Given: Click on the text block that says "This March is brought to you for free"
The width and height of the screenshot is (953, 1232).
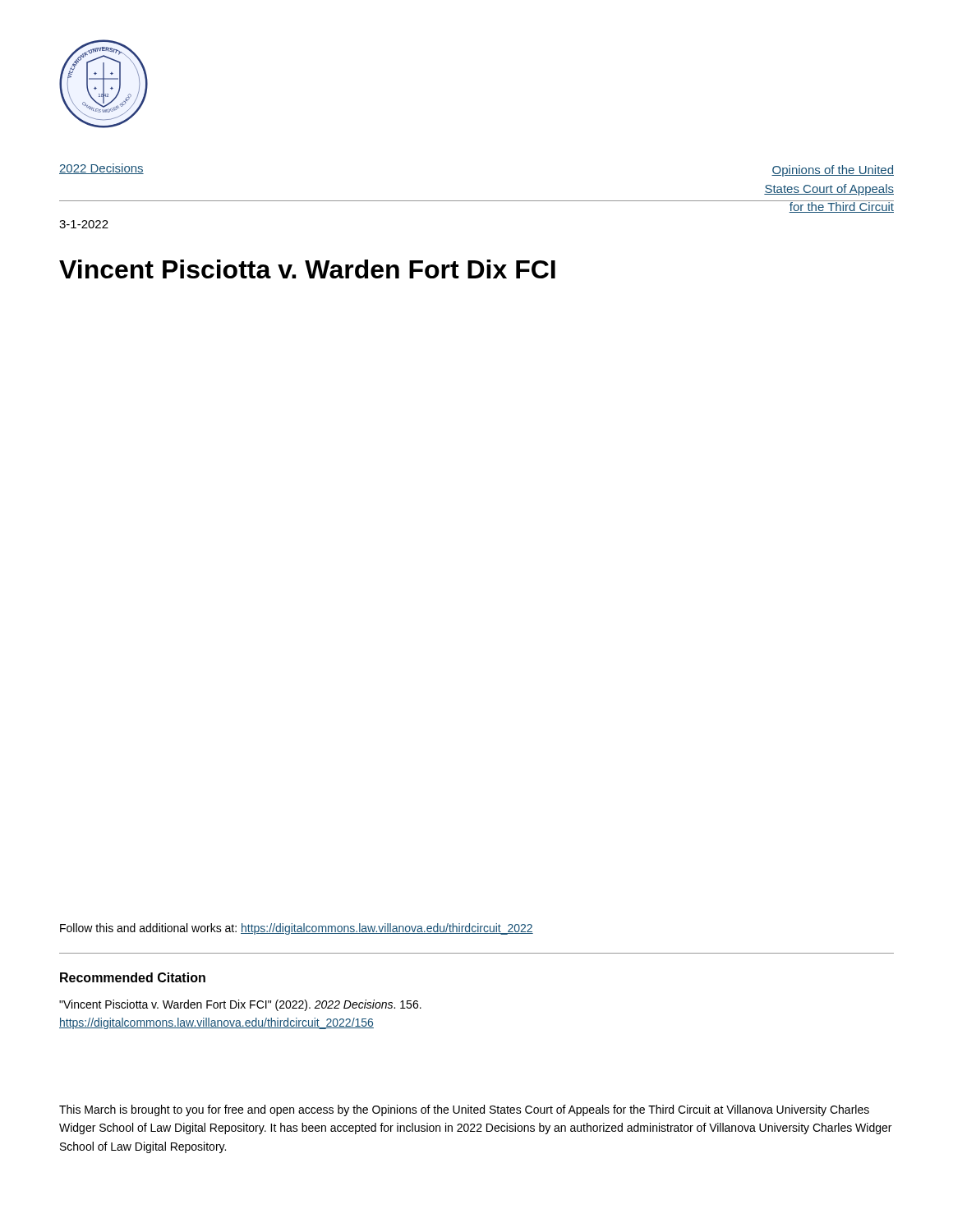Looking at the screenshot, I should (475, 1128).
